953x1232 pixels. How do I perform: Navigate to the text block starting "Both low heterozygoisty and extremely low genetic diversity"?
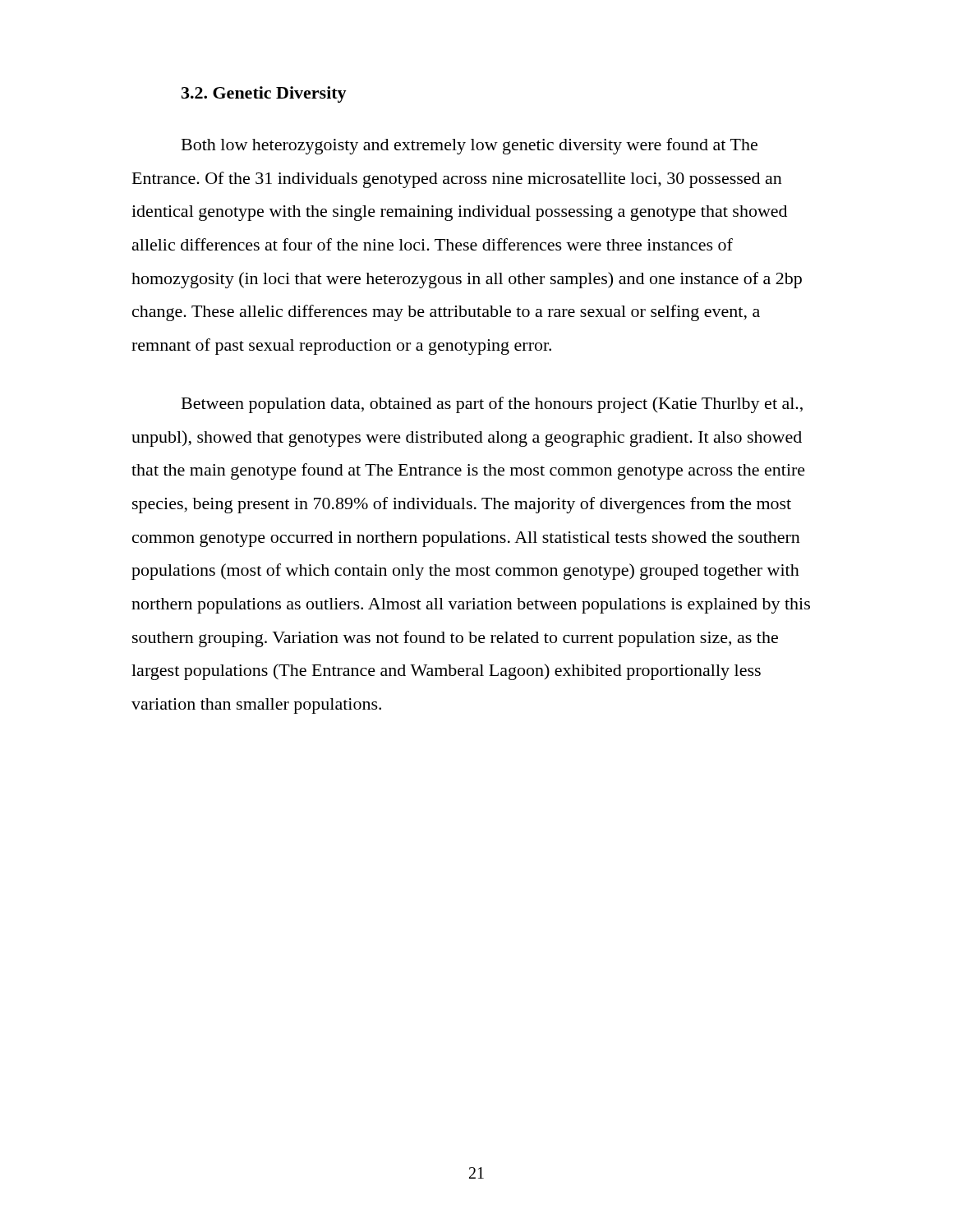pyautogui.click(x=467, y=244)
